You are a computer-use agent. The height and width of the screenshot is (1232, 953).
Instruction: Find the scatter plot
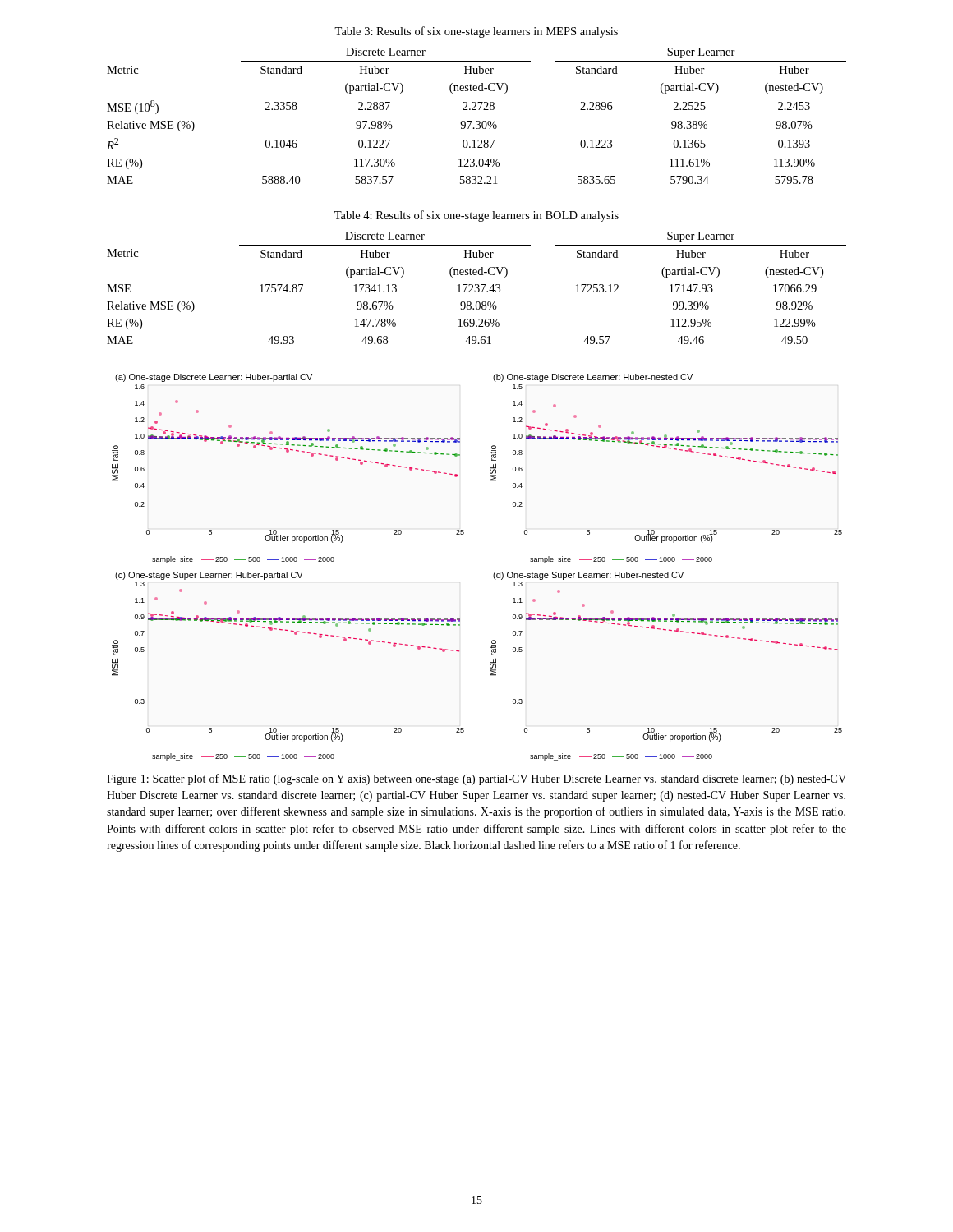click(476, 566)
